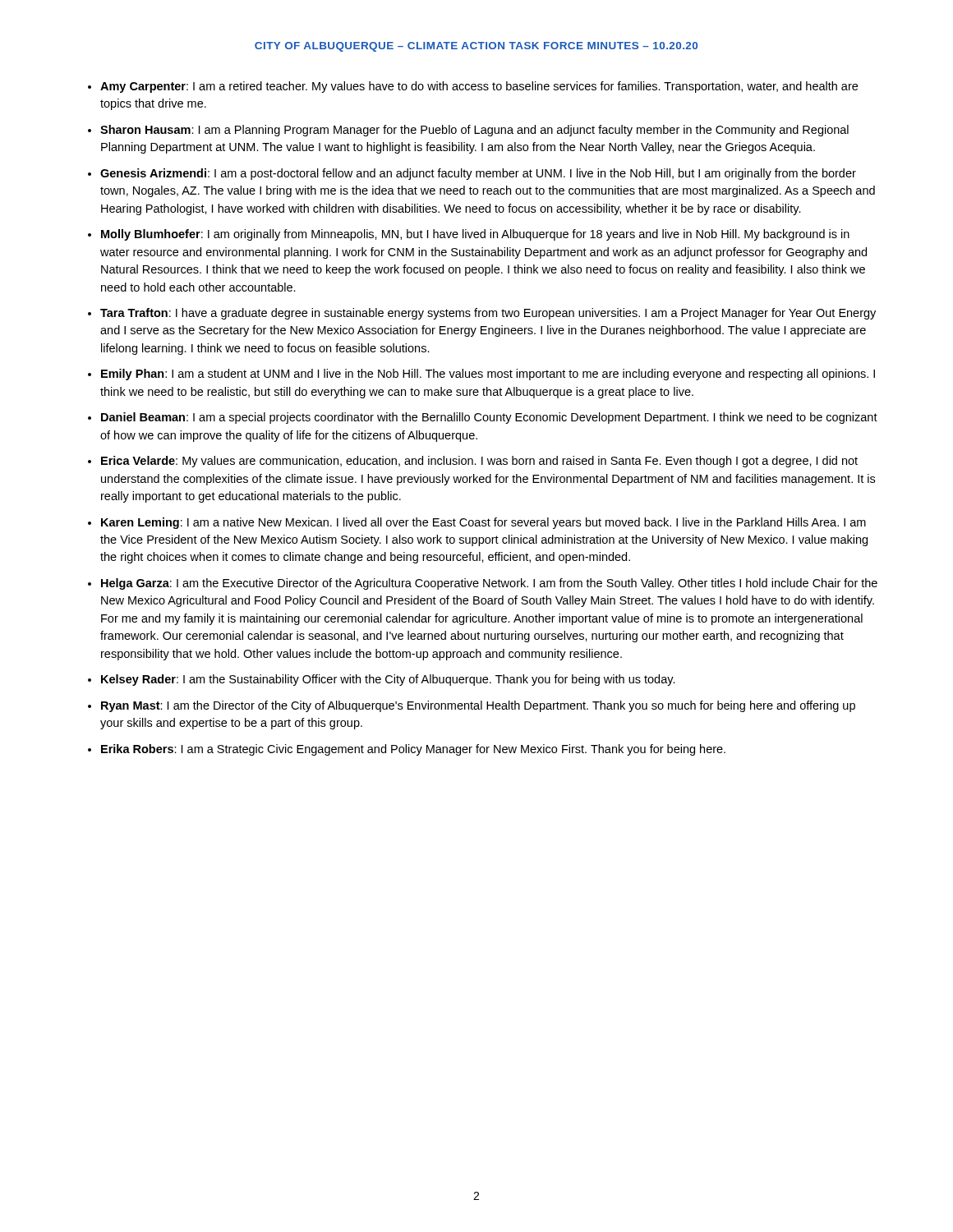Click on the list item containing "Ryan Mast: I am the"
This screenshot has width=953, height=1232.
click(478, 714)
